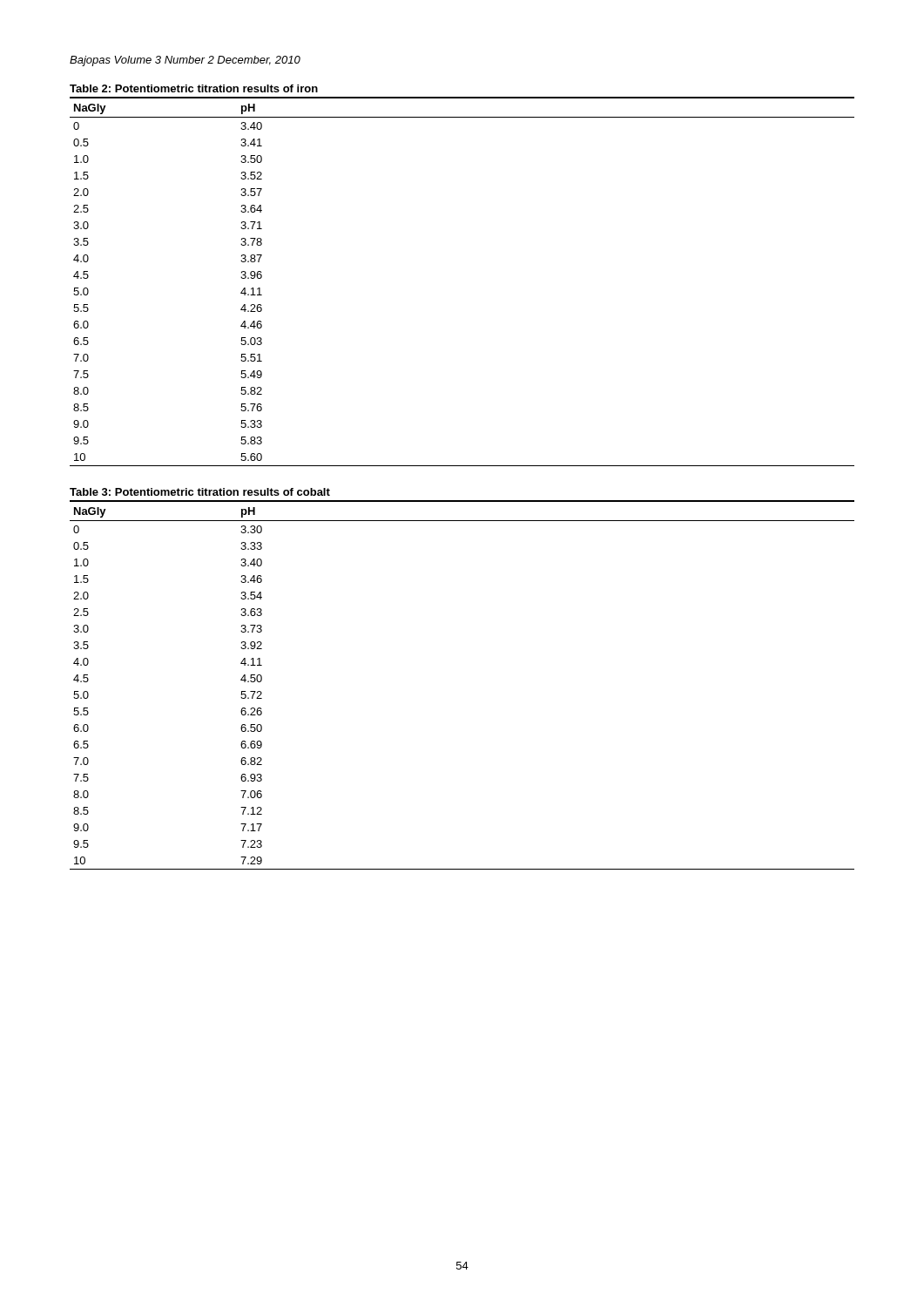Click on the region starting "Table 2: Potentiometric titration"
The height and width of the screenshot is (1307, 924).
194,88
